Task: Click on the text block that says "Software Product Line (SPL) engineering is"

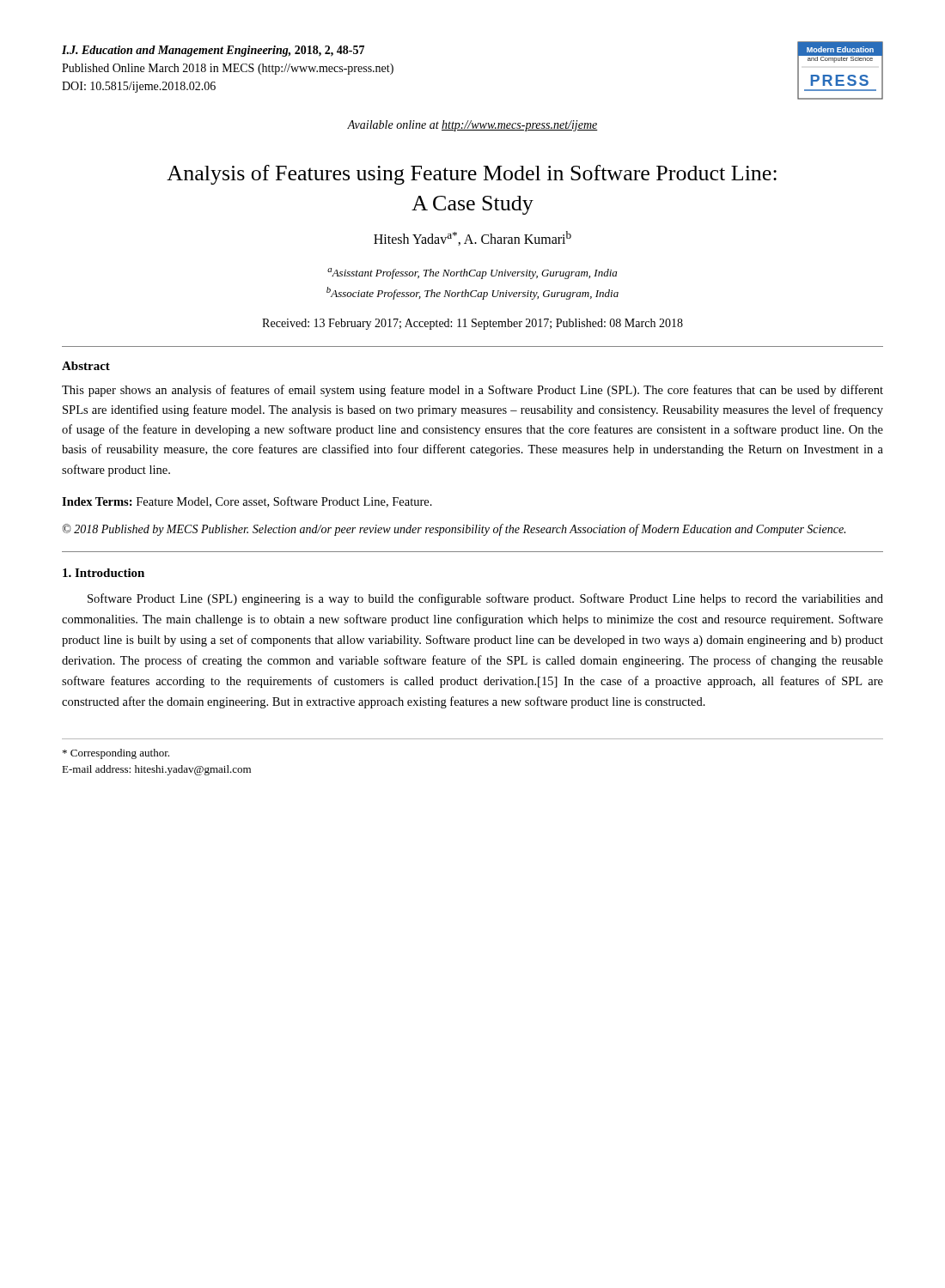Action: coord(472,651)
